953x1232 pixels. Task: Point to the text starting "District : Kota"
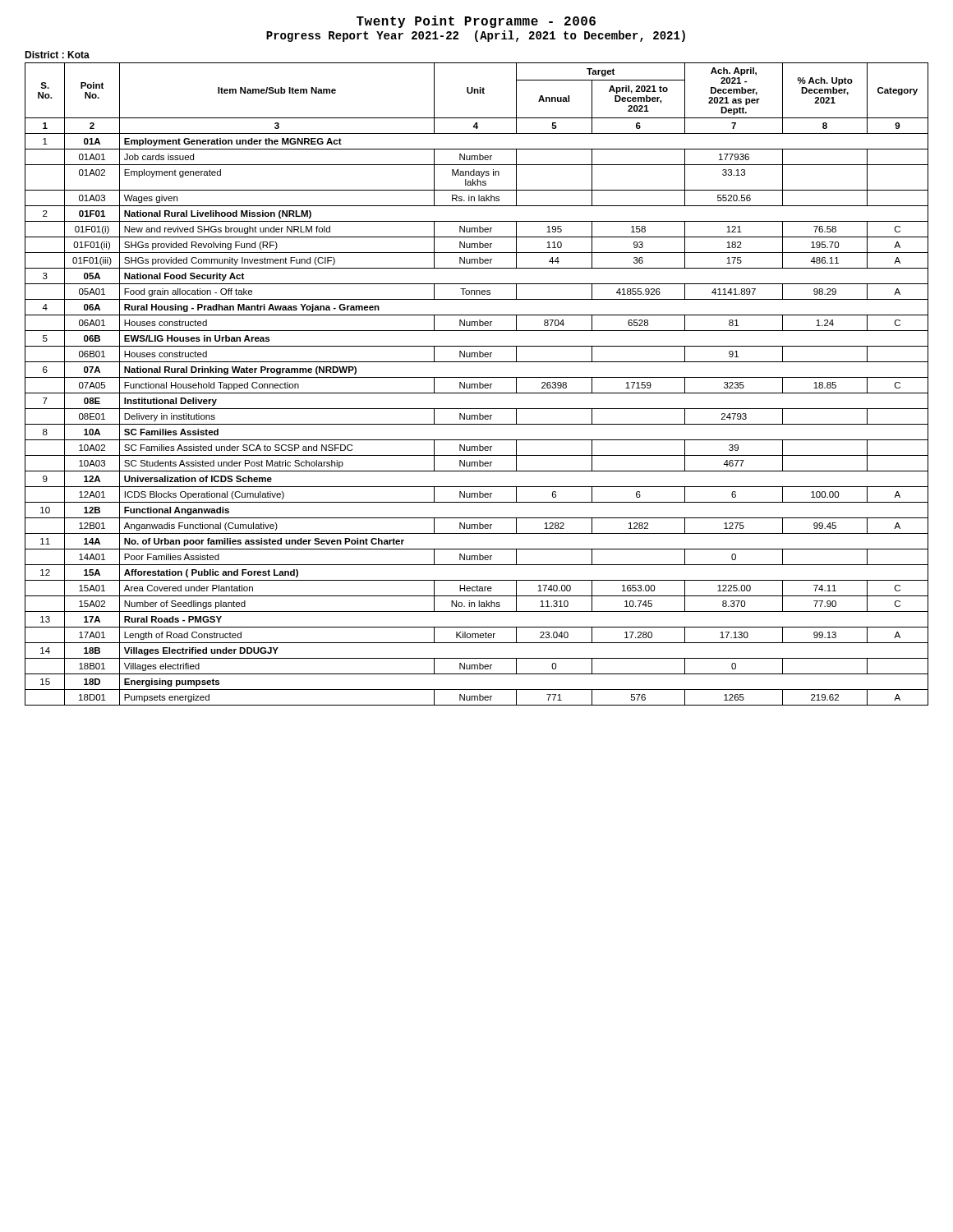tap(57, 55)
